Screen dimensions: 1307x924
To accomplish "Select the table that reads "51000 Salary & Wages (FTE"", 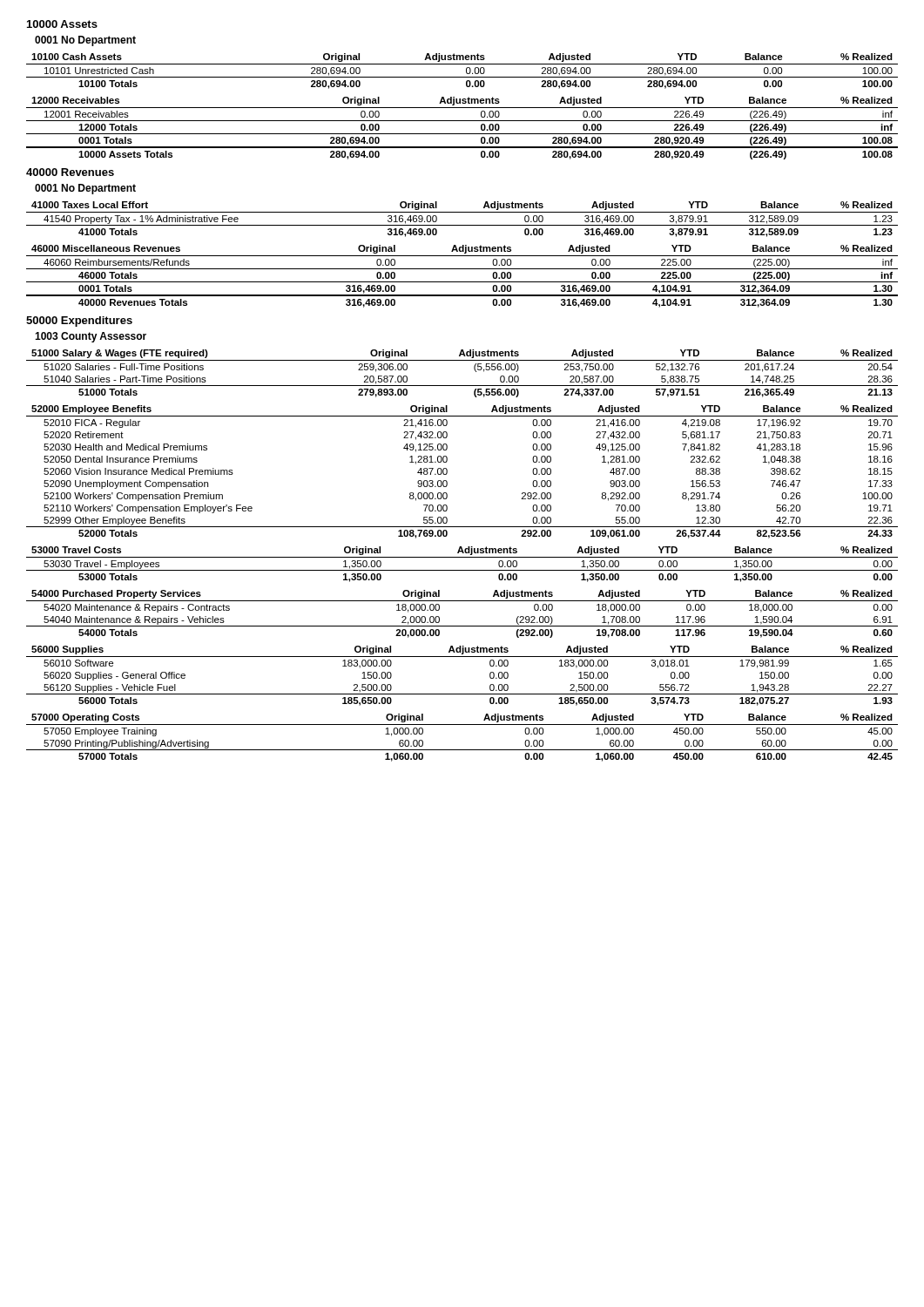I will (462, 372).
